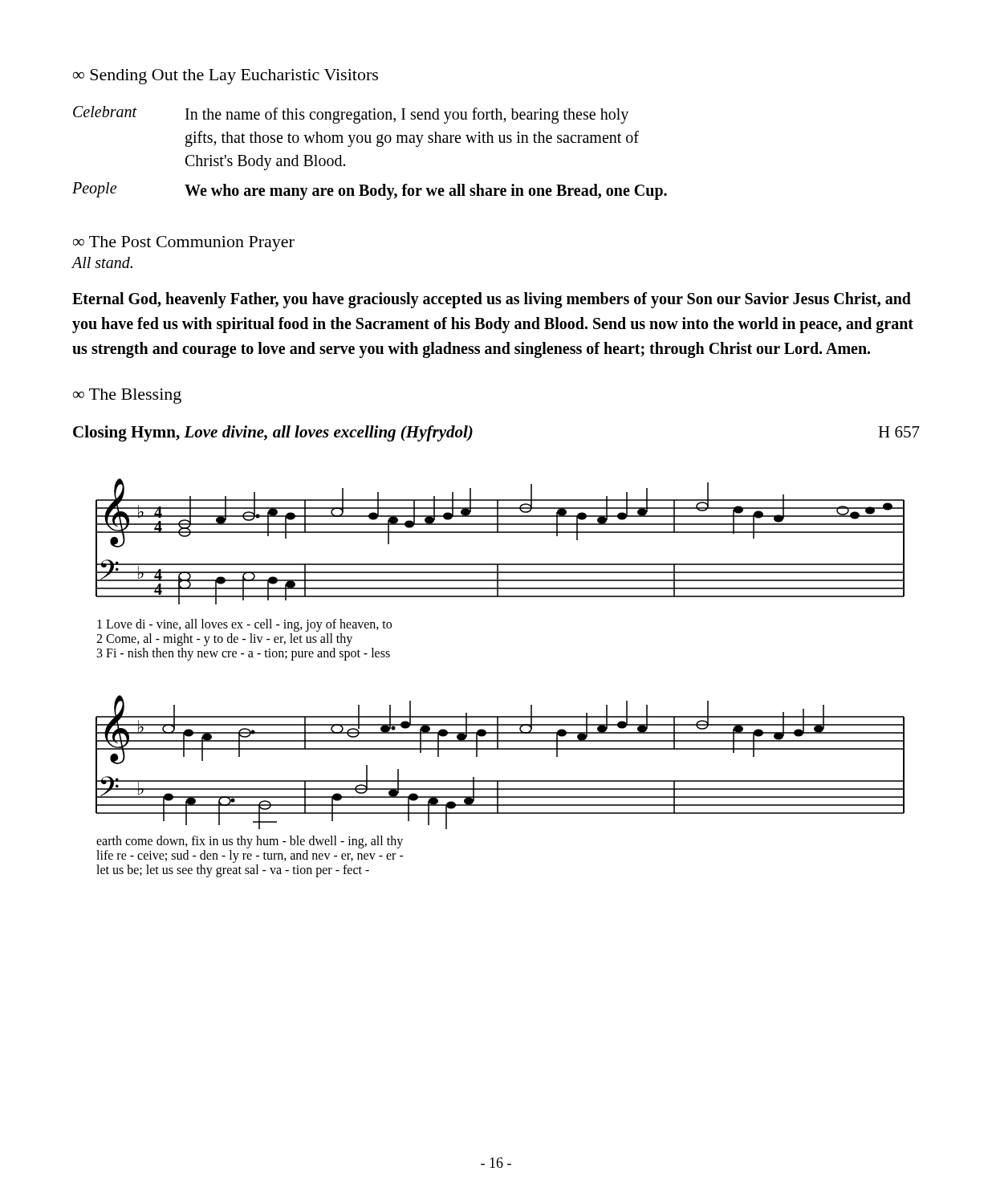This screenshot has height=1204, width=992.
Task: Click on the text starting "Closing Hymn, Love"
Action: click(x=282, y=433)
